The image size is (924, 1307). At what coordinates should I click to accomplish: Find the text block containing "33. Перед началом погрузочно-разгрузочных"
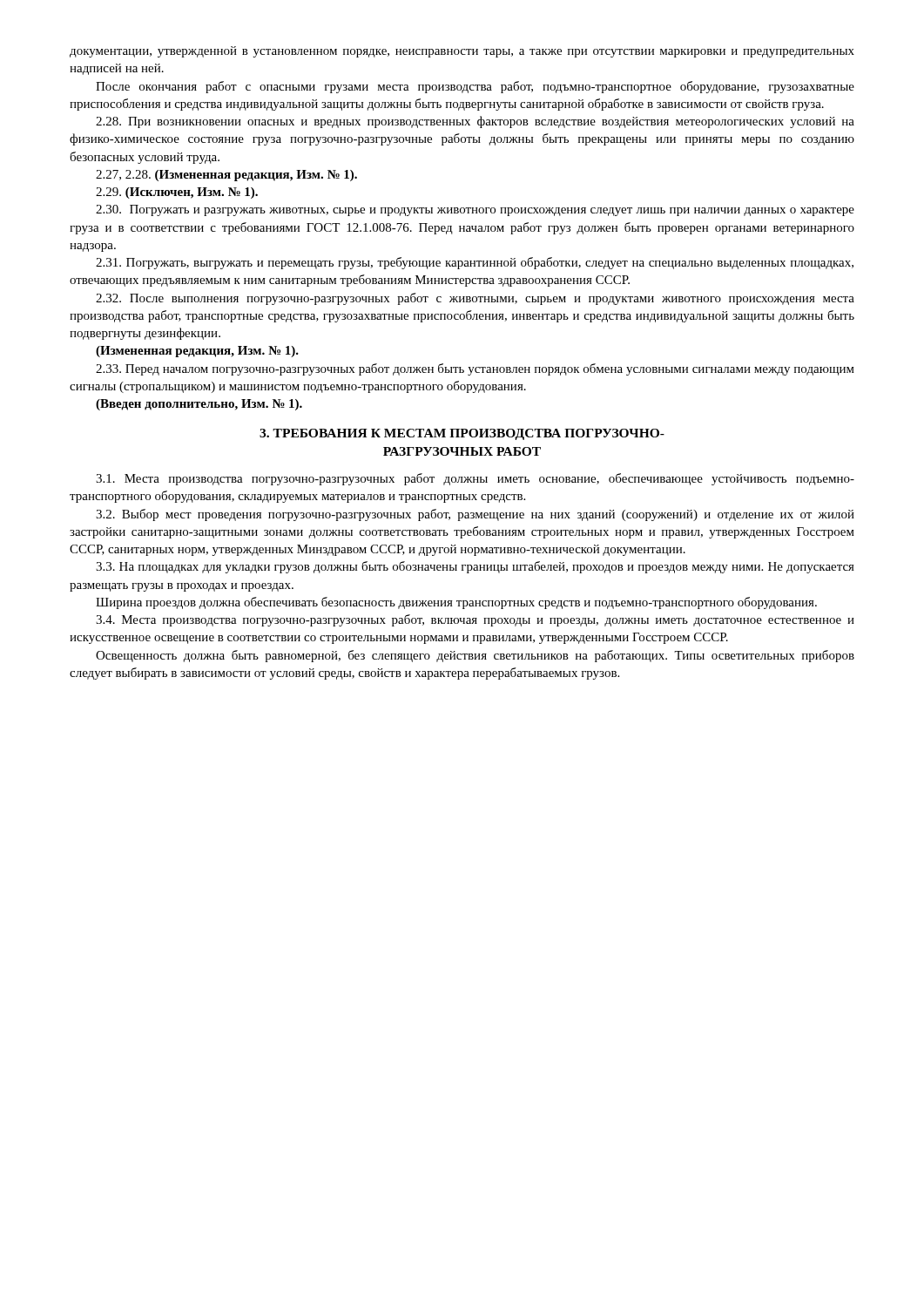click(x=462, y=377)
